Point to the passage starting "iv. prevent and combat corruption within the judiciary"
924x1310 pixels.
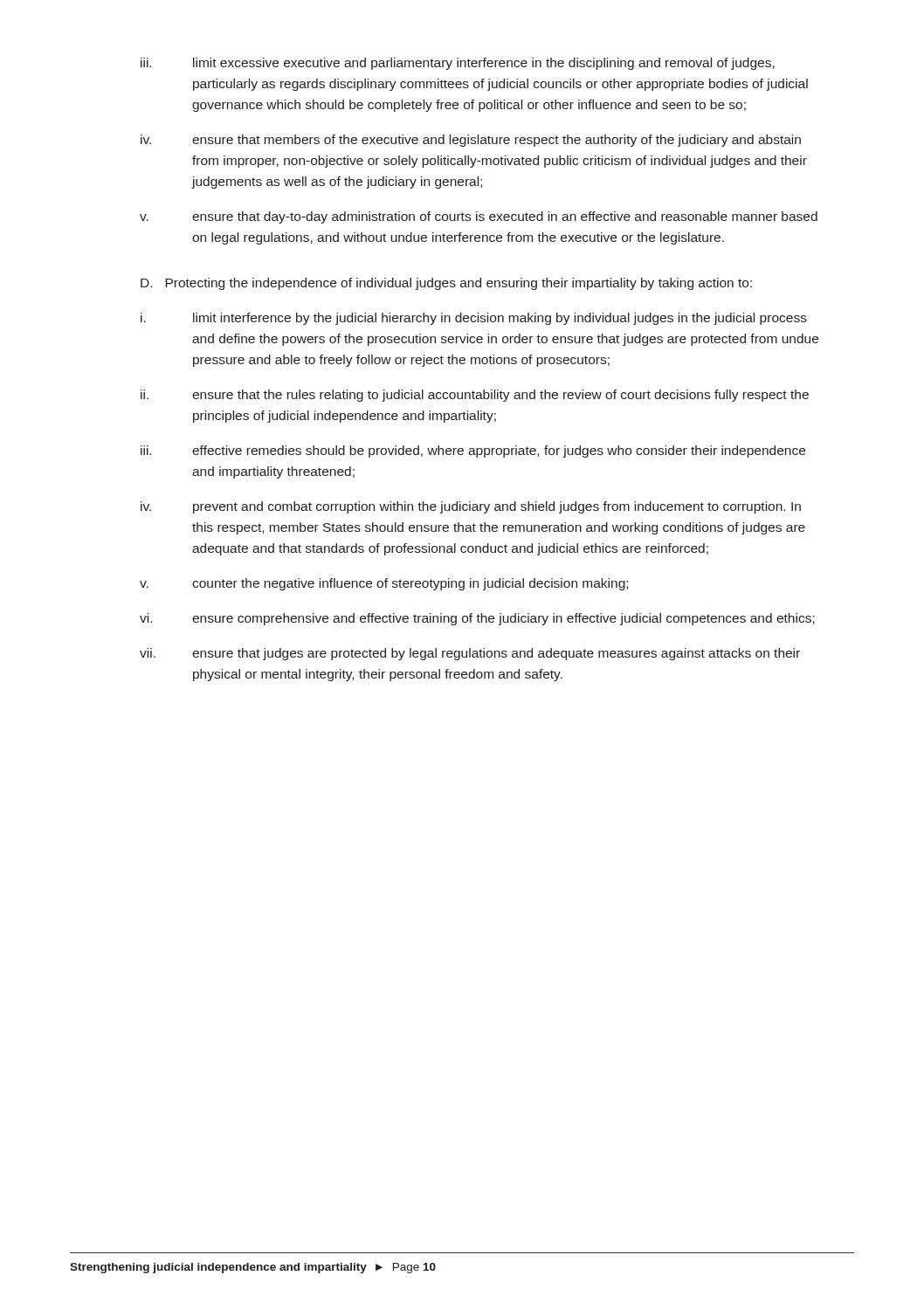(479, 528)
